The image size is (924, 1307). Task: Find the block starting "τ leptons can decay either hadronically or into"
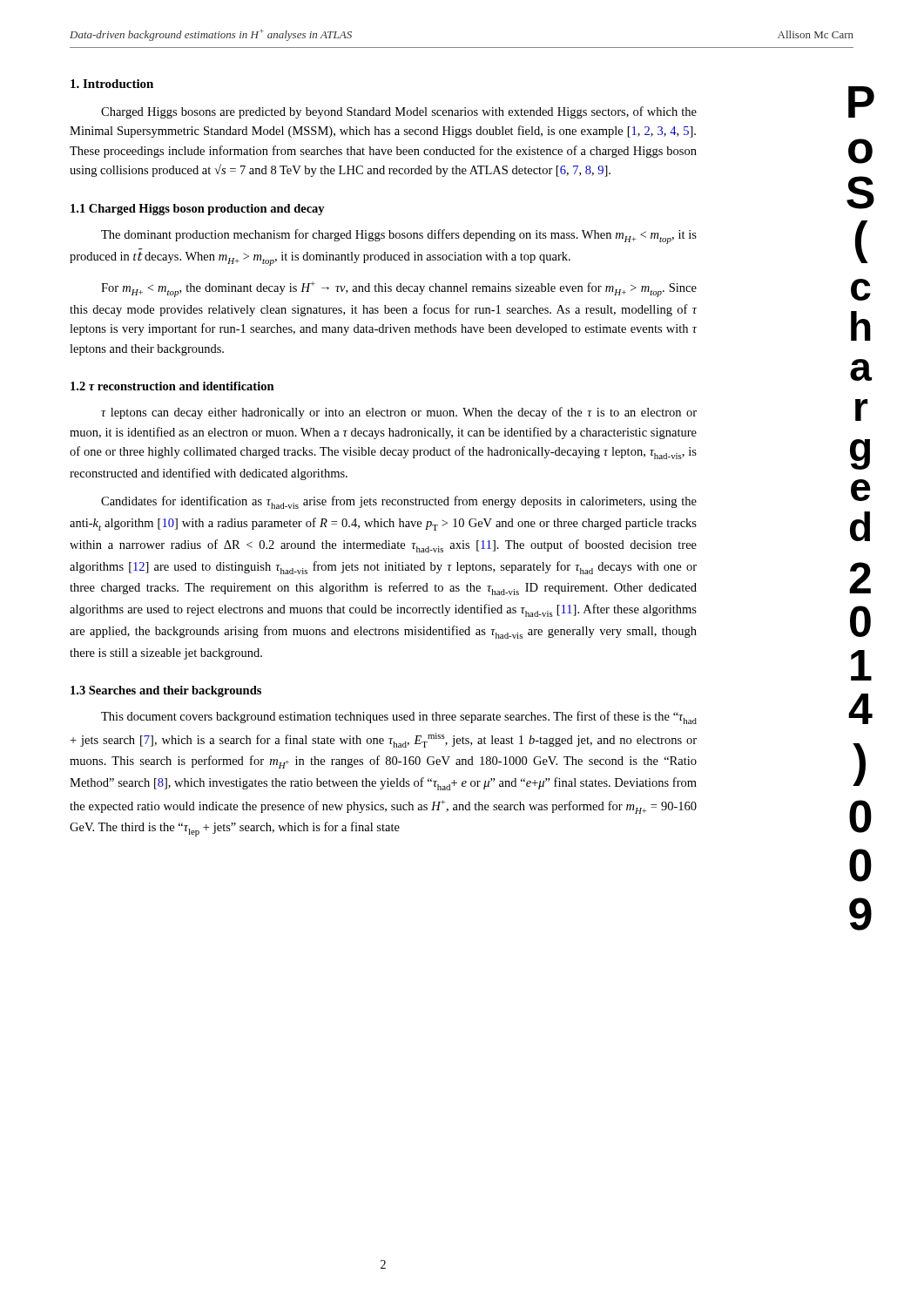click(x=383, y=443)
